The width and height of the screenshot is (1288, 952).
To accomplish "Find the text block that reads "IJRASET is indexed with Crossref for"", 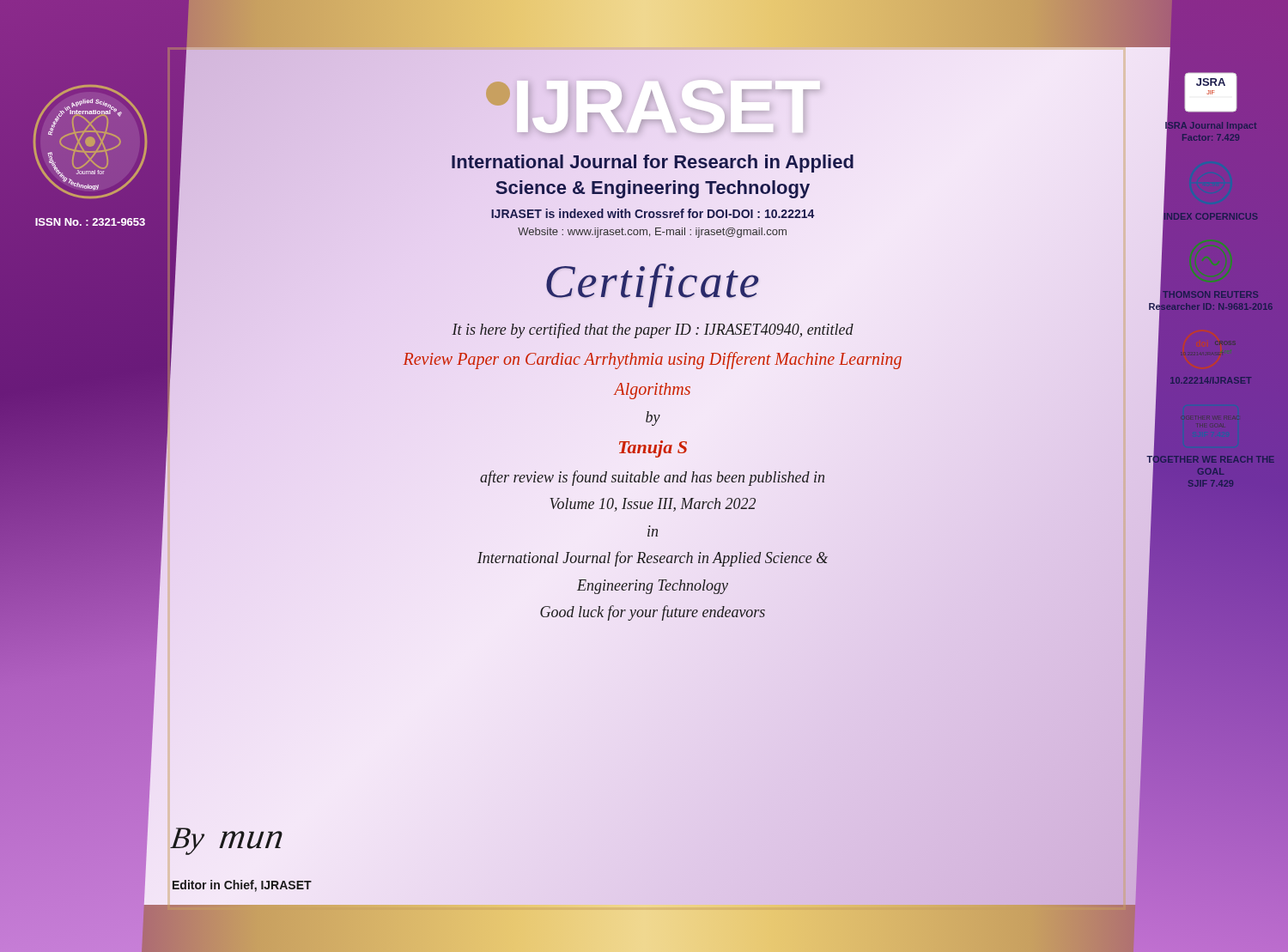I will point(653,214).
